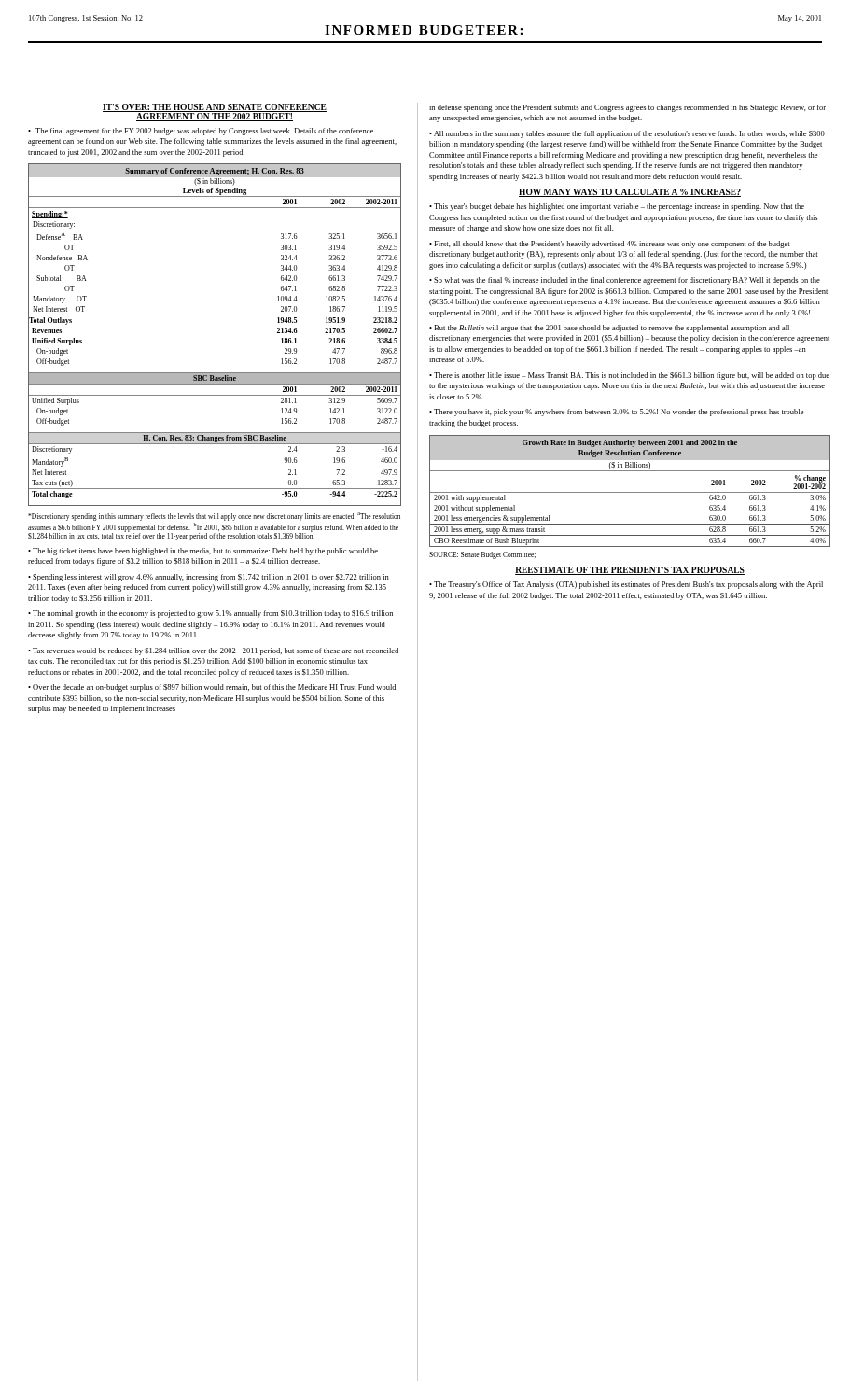Viewport: 850px width, 1400px height.
Task: Click on the block starting "• Spending less interest"
Action: 208,587
